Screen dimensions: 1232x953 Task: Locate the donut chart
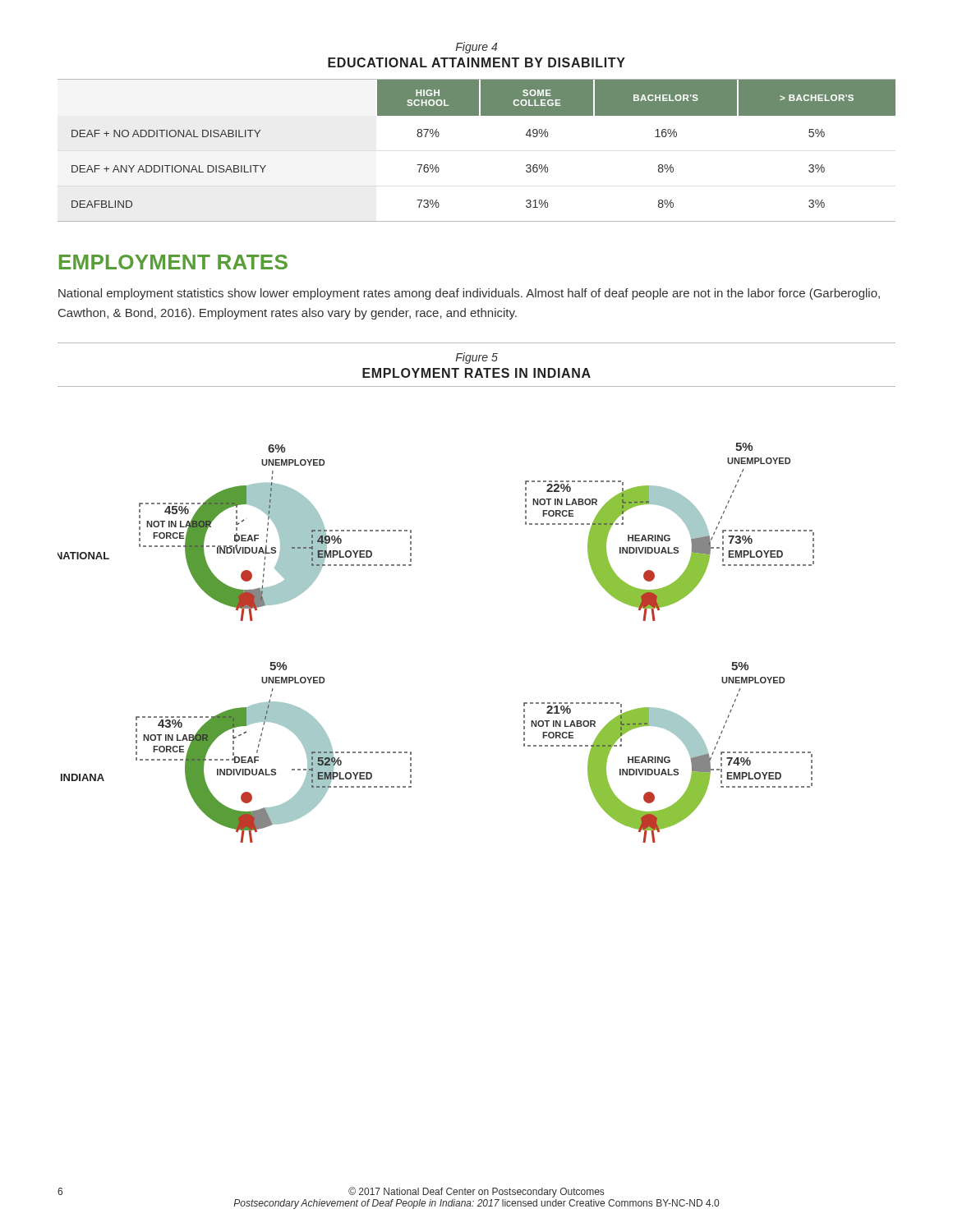[476, 637]
